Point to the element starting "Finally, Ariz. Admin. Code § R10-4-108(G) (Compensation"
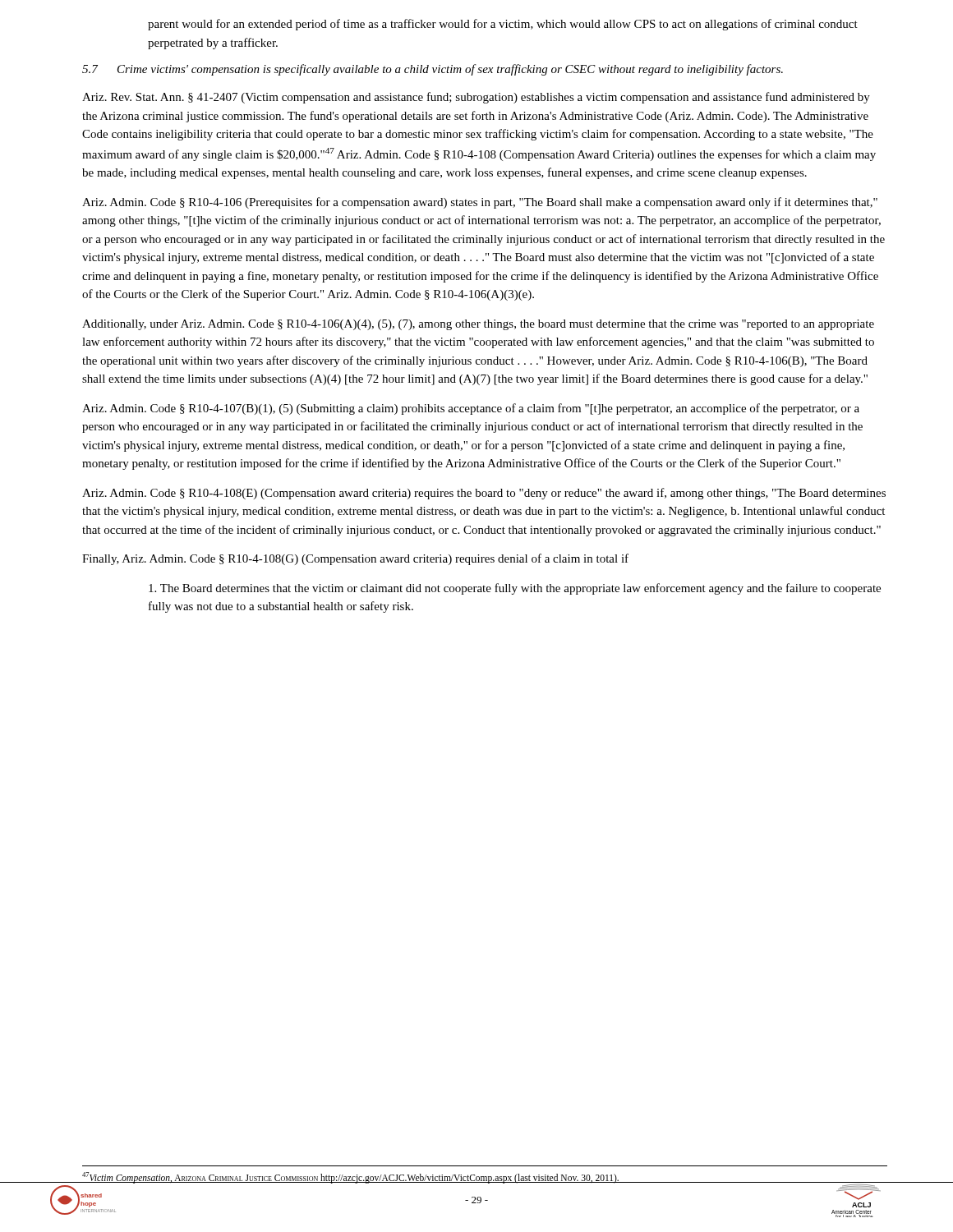The height and width of the screenshot is (1232, 953). 485,559
